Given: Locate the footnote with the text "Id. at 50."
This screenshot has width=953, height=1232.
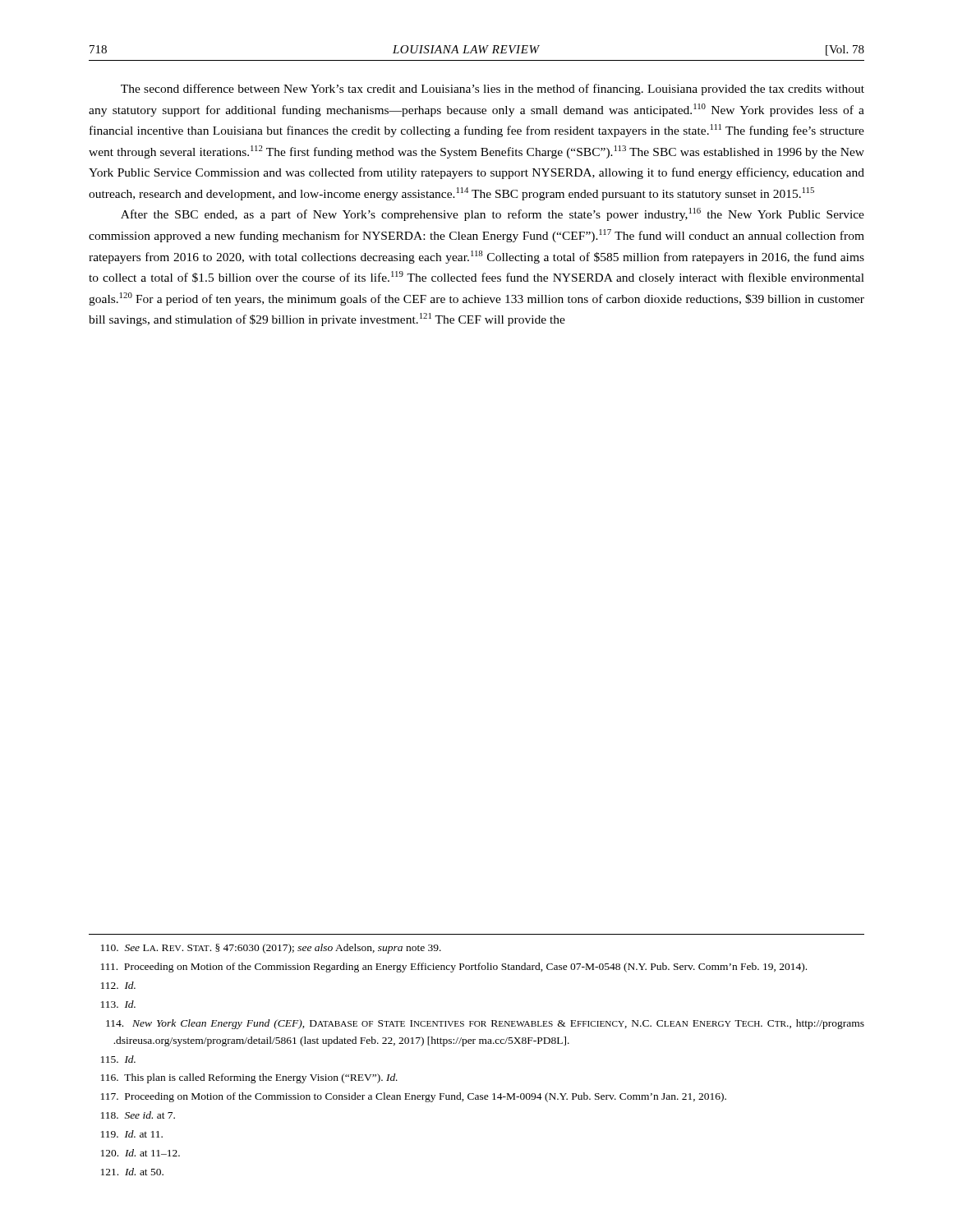Looking at the screenshot, I should pyautogui.click(x=126, y=1172).
